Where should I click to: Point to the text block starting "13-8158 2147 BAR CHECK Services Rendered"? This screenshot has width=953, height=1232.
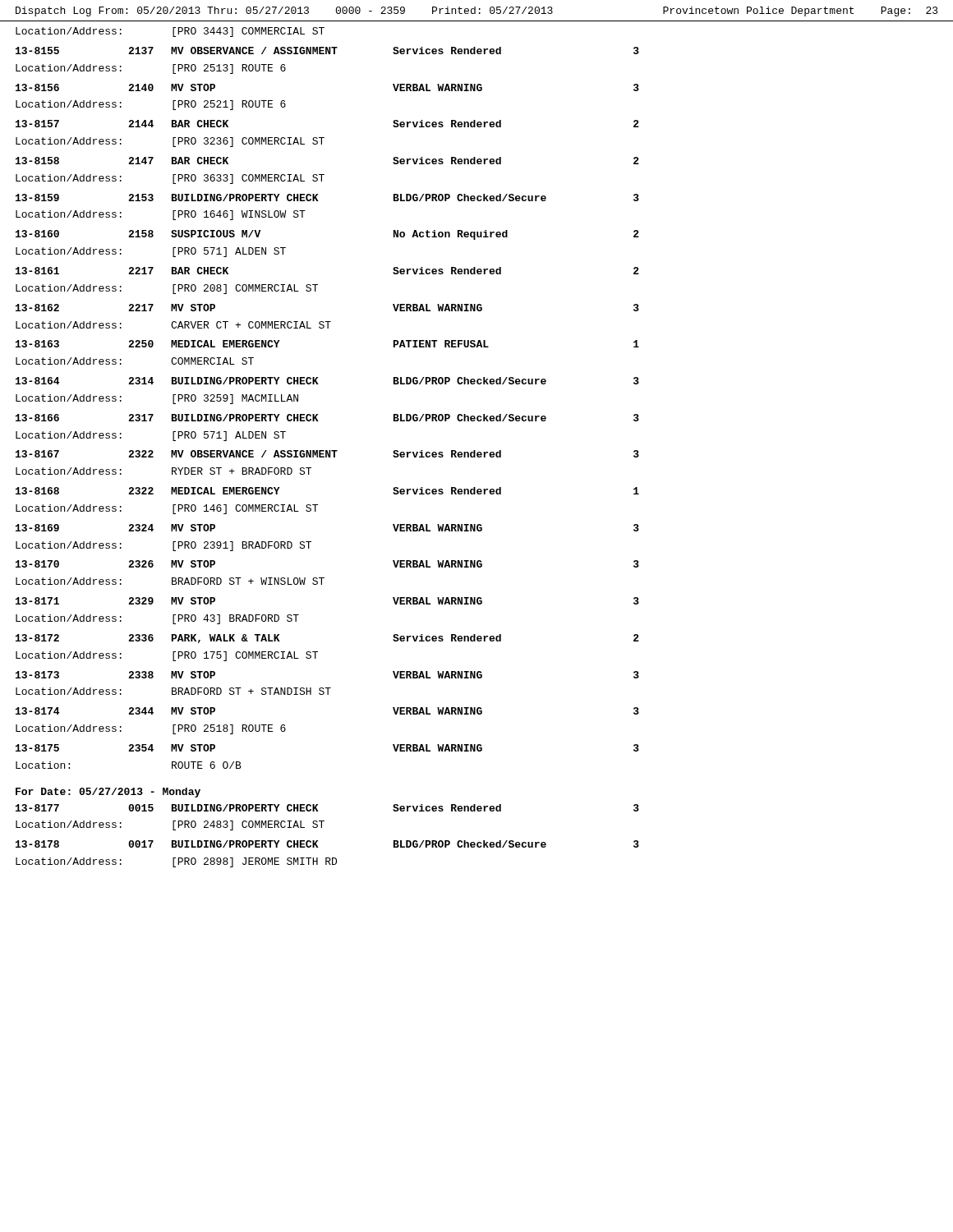click(476, 171)
